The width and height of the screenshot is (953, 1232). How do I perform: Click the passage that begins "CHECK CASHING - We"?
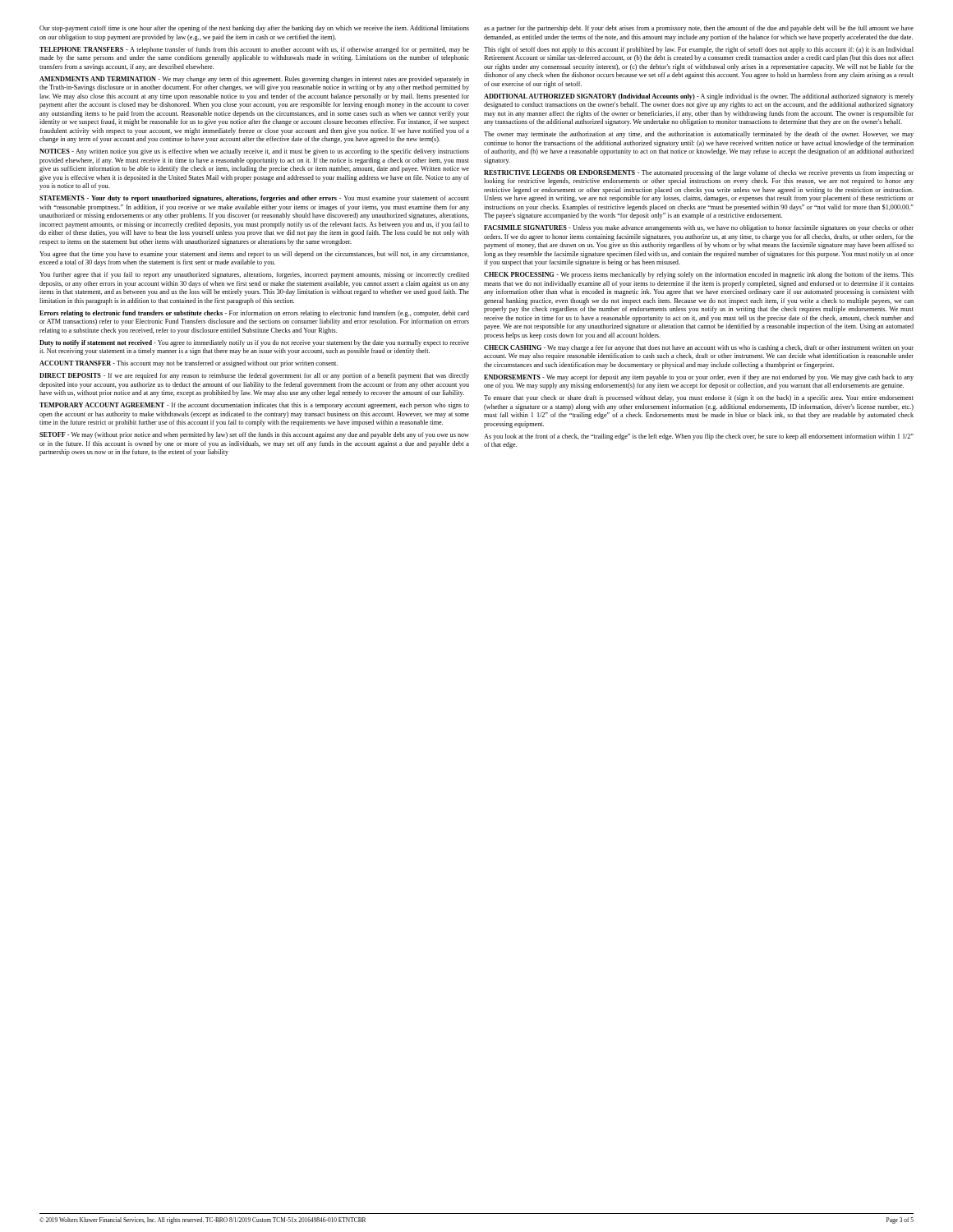699,356
